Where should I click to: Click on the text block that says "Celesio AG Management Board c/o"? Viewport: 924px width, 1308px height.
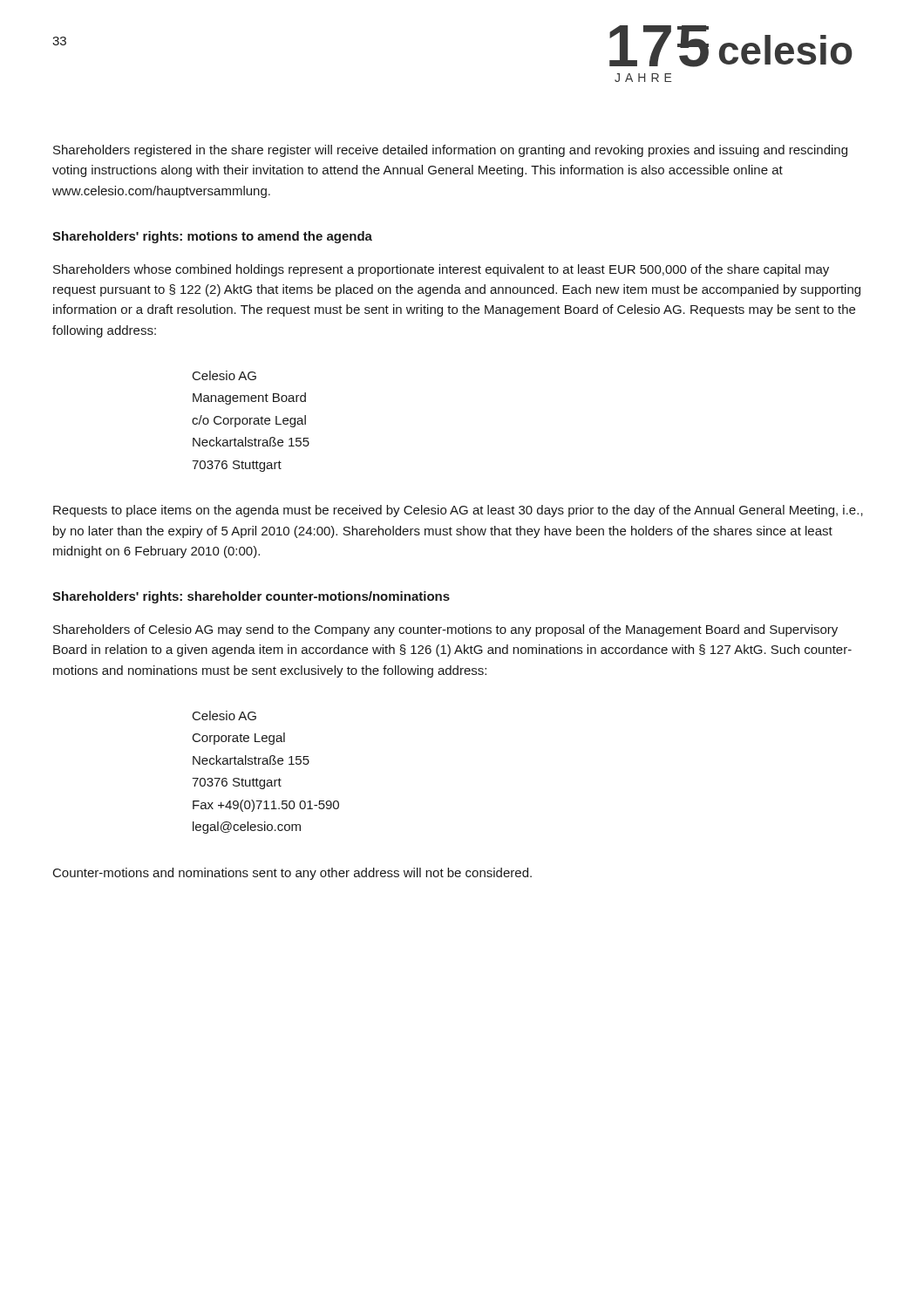(x=251, y=420)
